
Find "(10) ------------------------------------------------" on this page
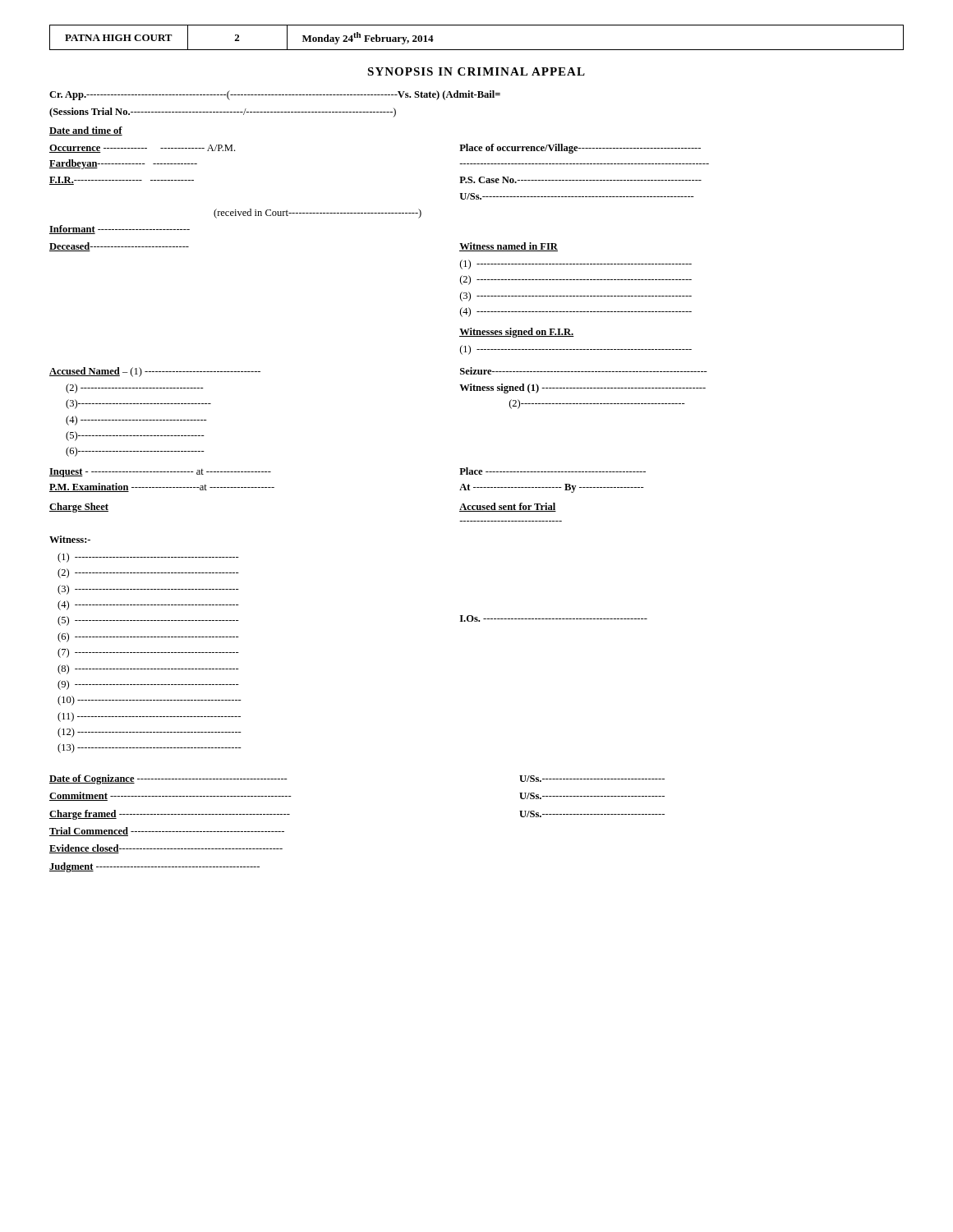click(x=149, y=700)
